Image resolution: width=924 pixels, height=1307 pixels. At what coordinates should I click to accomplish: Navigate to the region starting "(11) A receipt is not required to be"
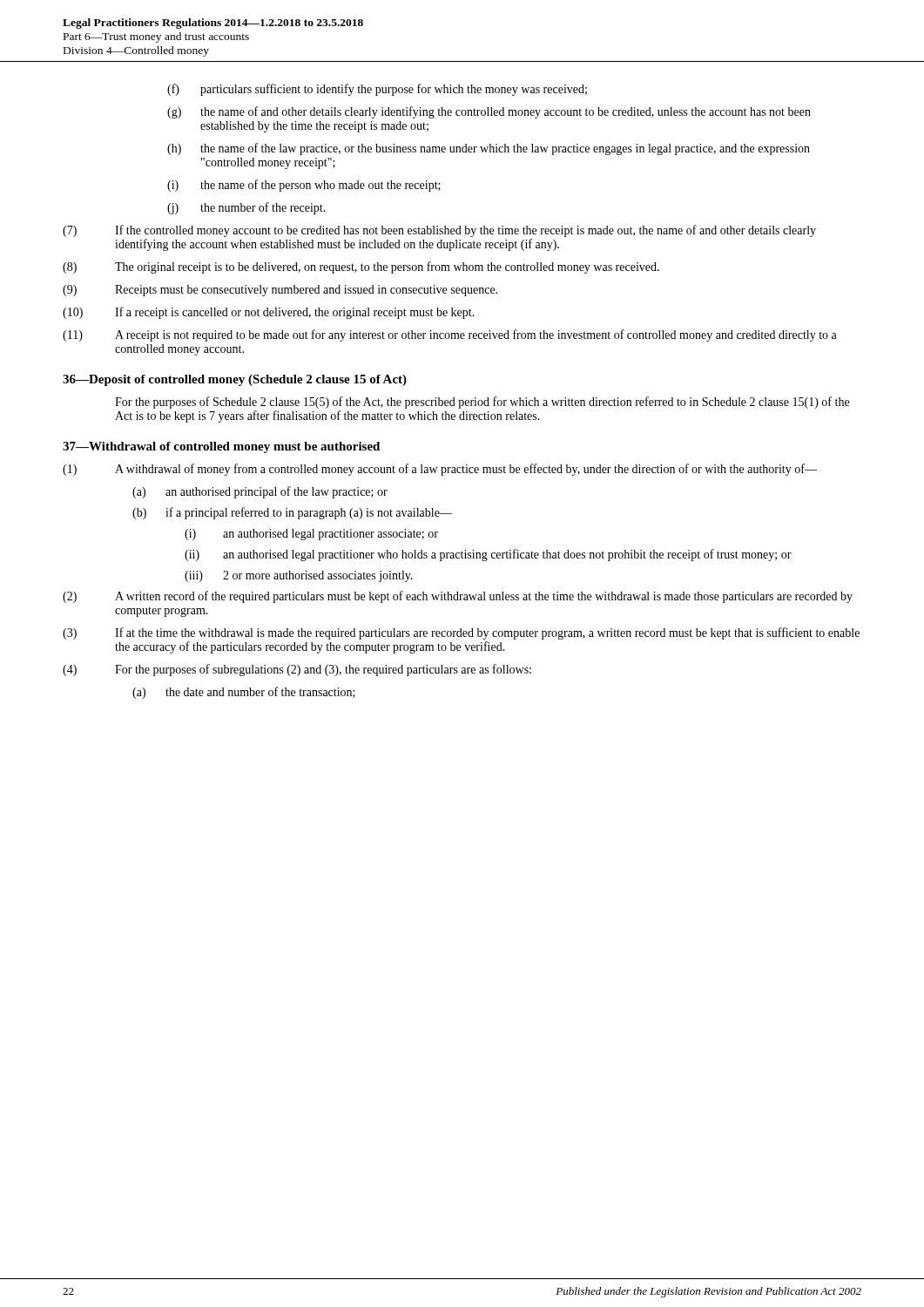click(x=462, y=342)
